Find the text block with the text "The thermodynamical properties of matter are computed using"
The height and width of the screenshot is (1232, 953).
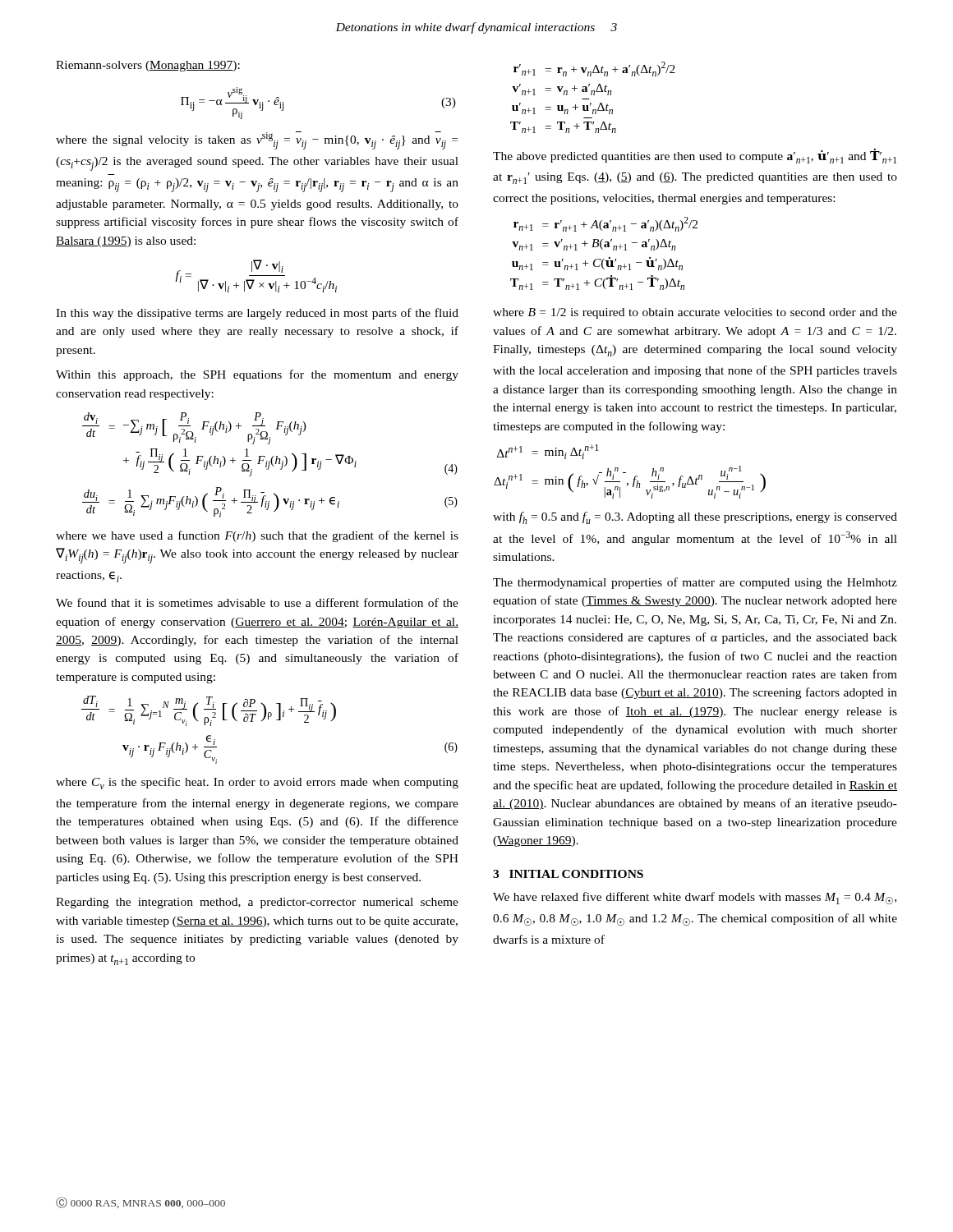tap(695, 711)
